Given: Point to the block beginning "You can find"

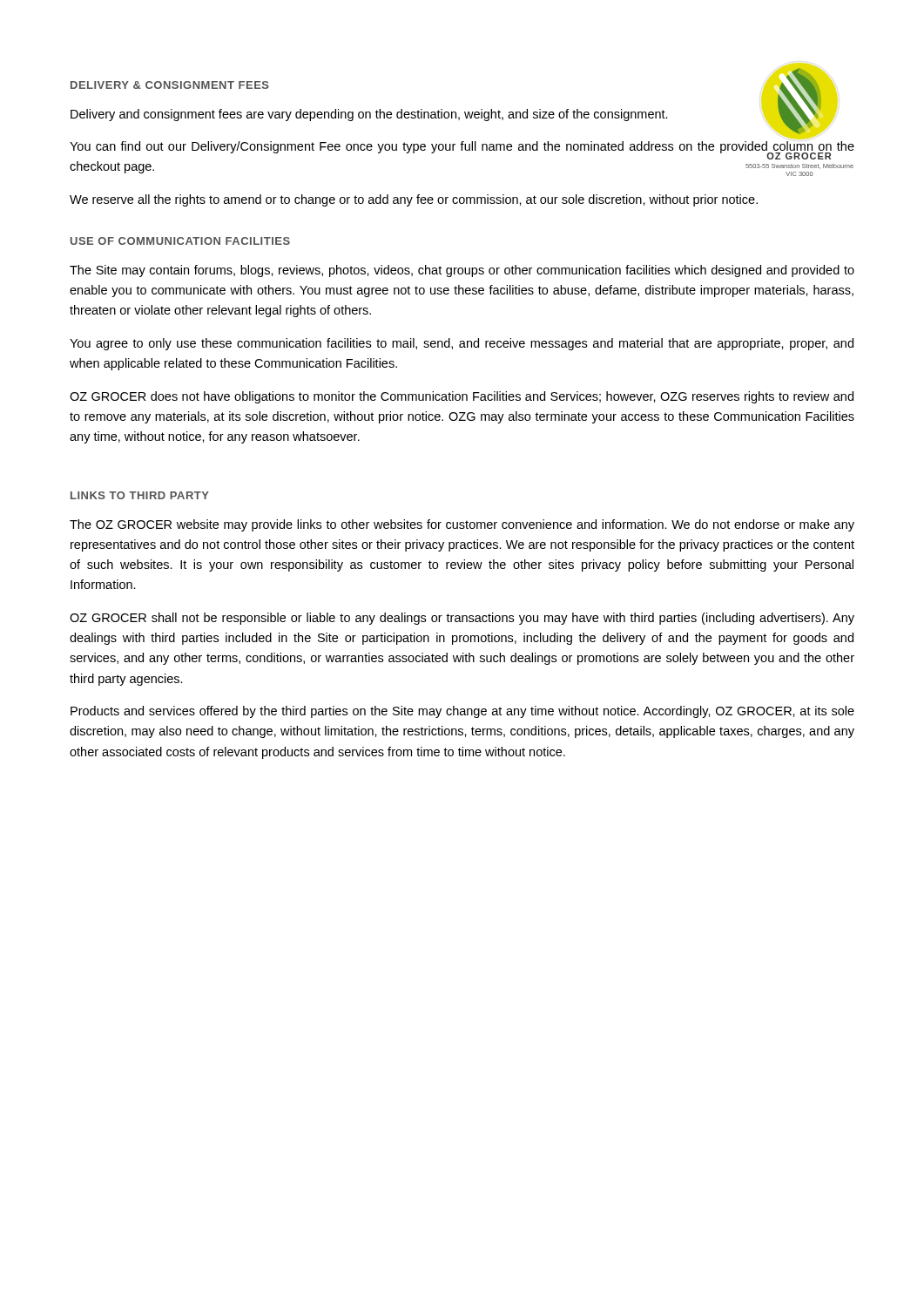Looking at the screenshot, I should 462,157.
